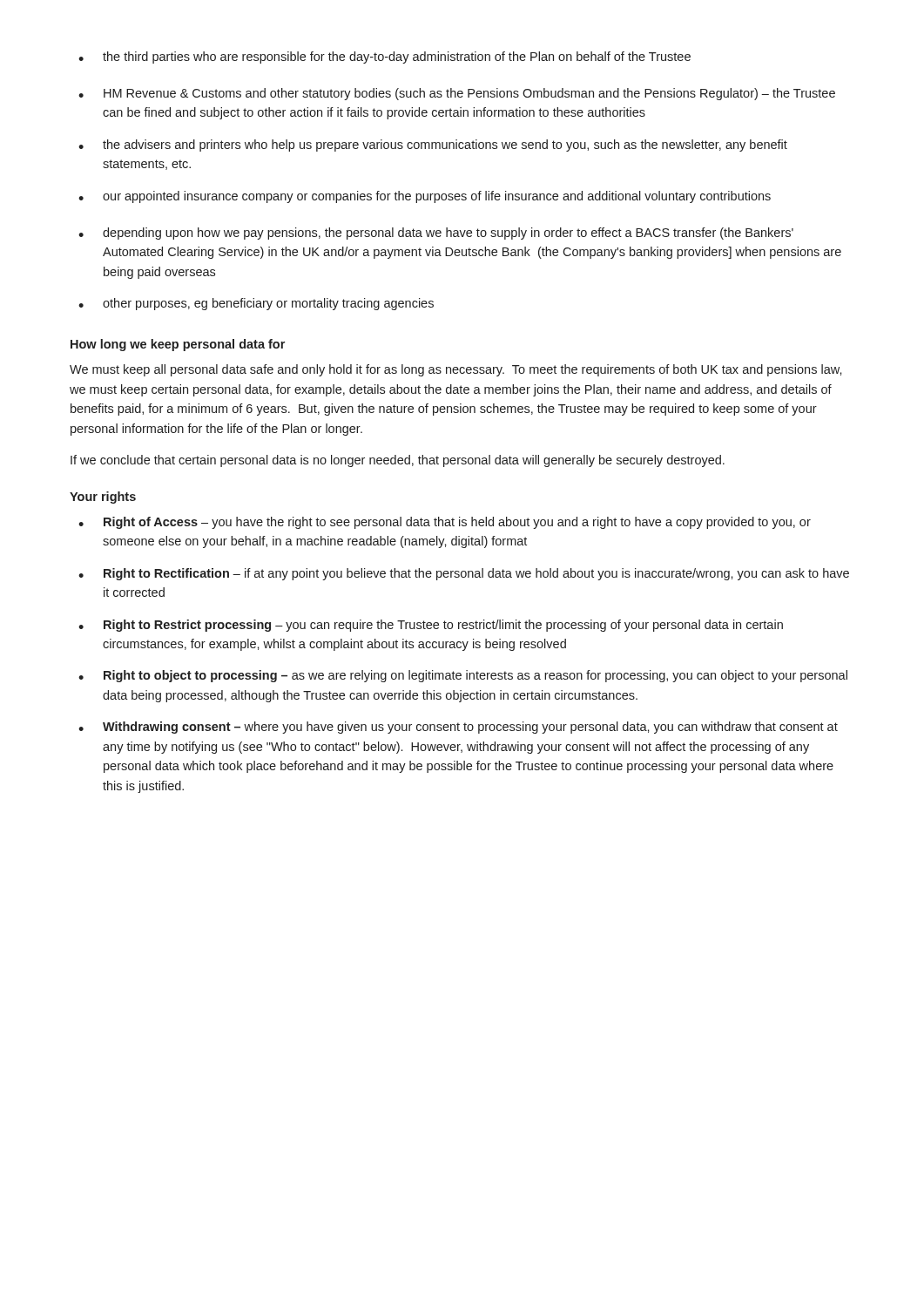Select the element starting "• the advisers and printers who help us"
Viewport: 924px width, 1307px height.
(462, 155)
